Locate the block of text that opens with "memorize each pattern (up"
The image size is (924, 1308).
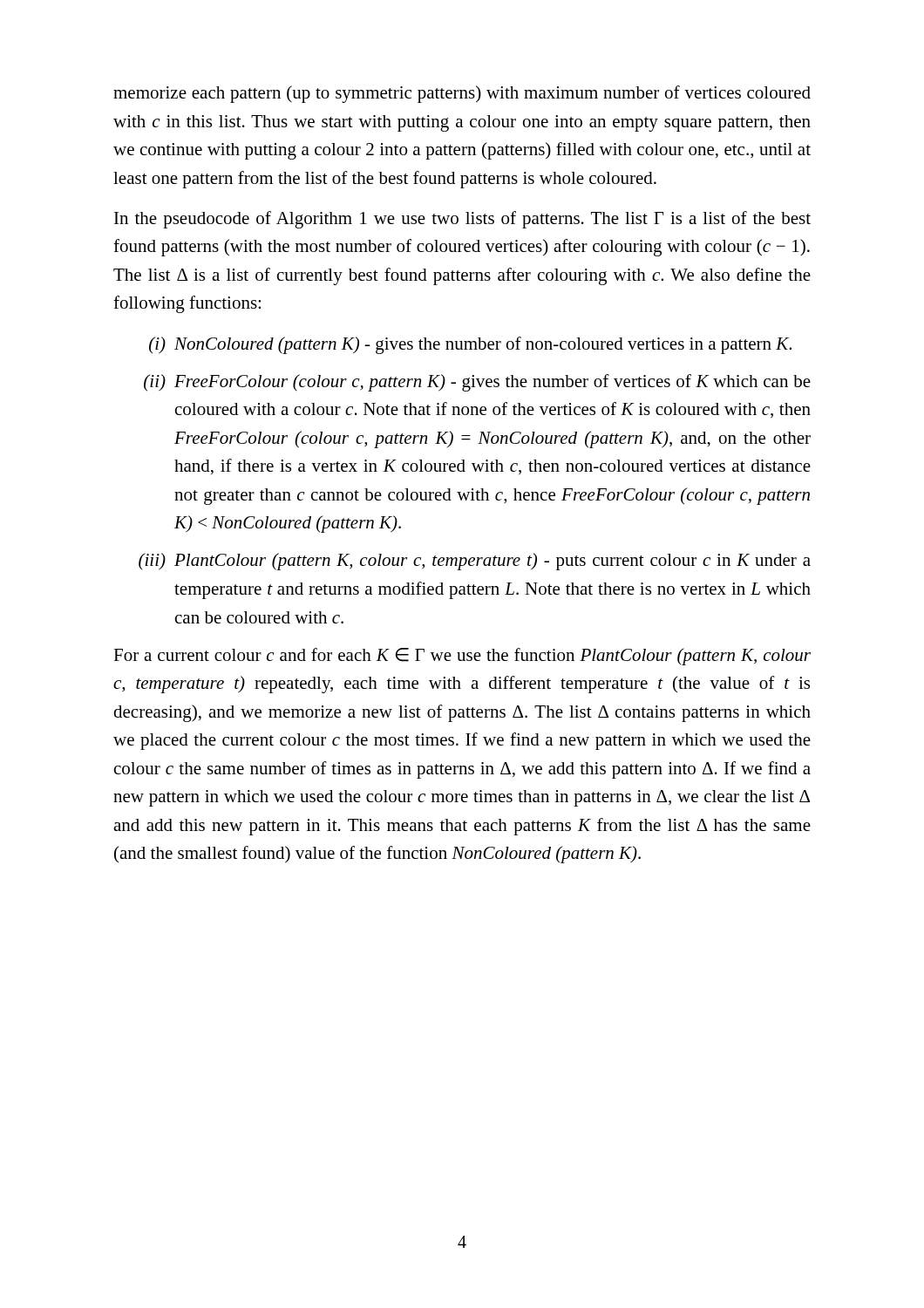pos(462,135)
